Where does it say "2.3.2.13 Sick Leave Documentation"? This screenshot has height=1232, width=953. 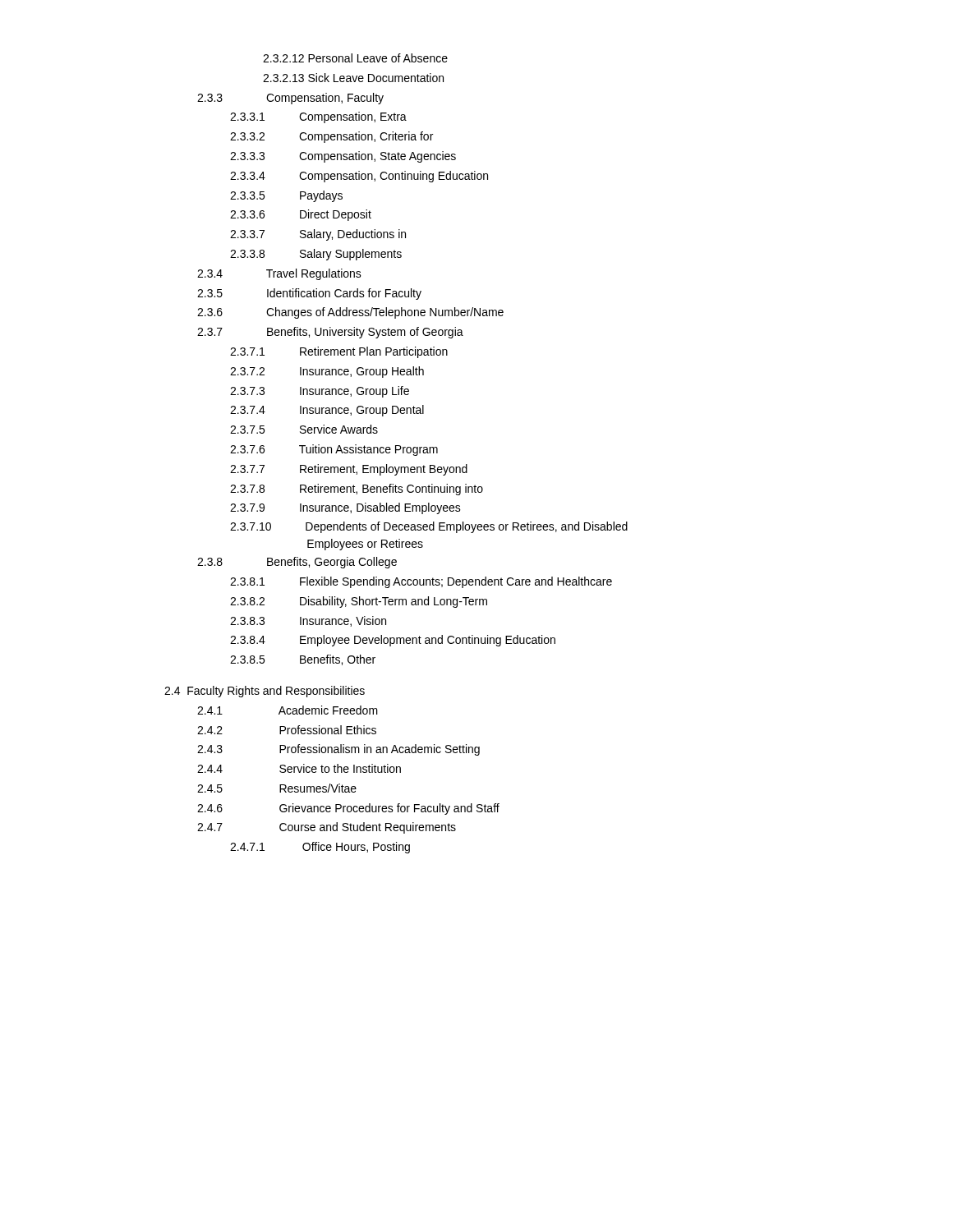(x=354, y=79)
